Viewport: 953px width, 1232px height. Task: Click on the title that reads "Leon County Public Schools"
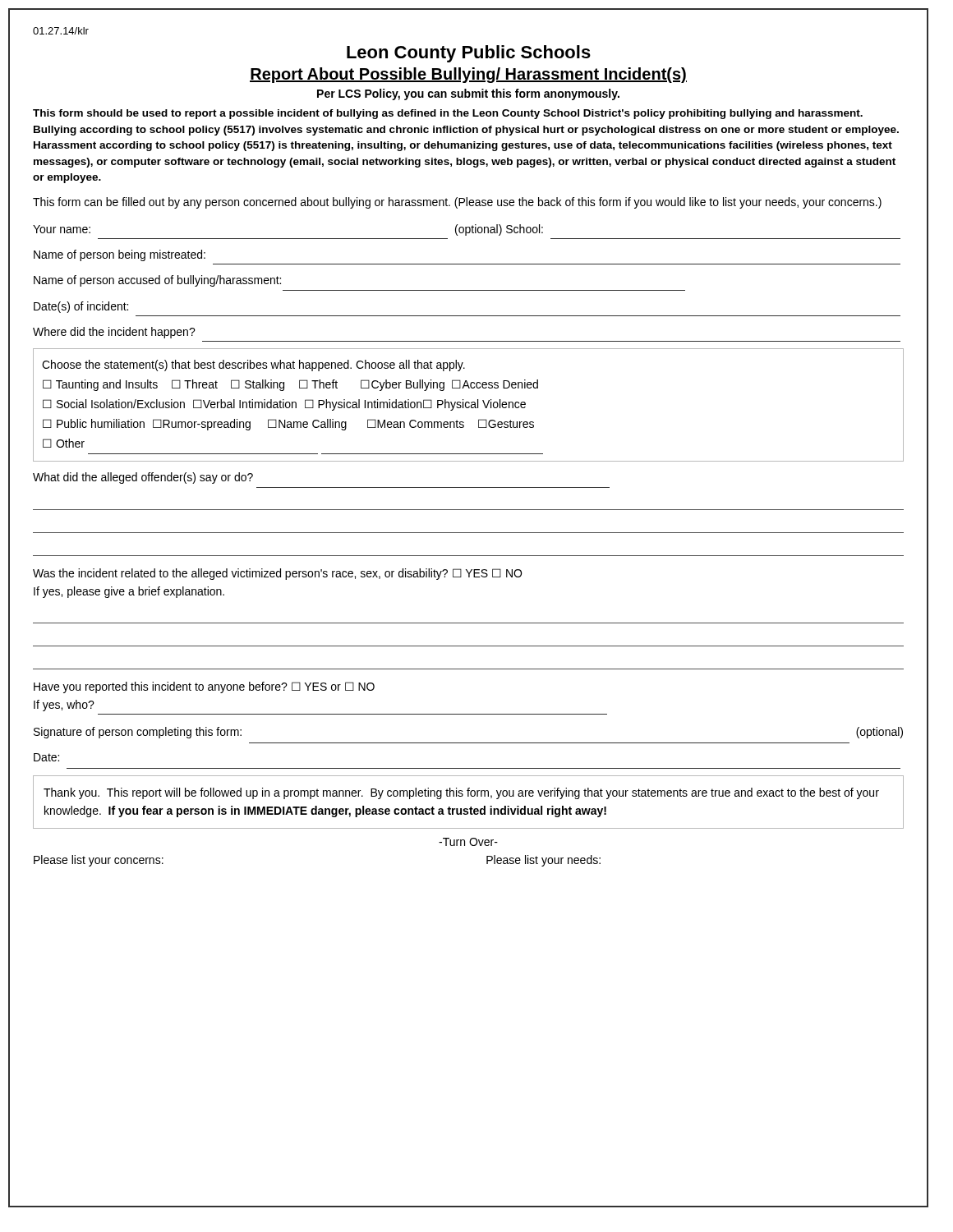[468, 52]
